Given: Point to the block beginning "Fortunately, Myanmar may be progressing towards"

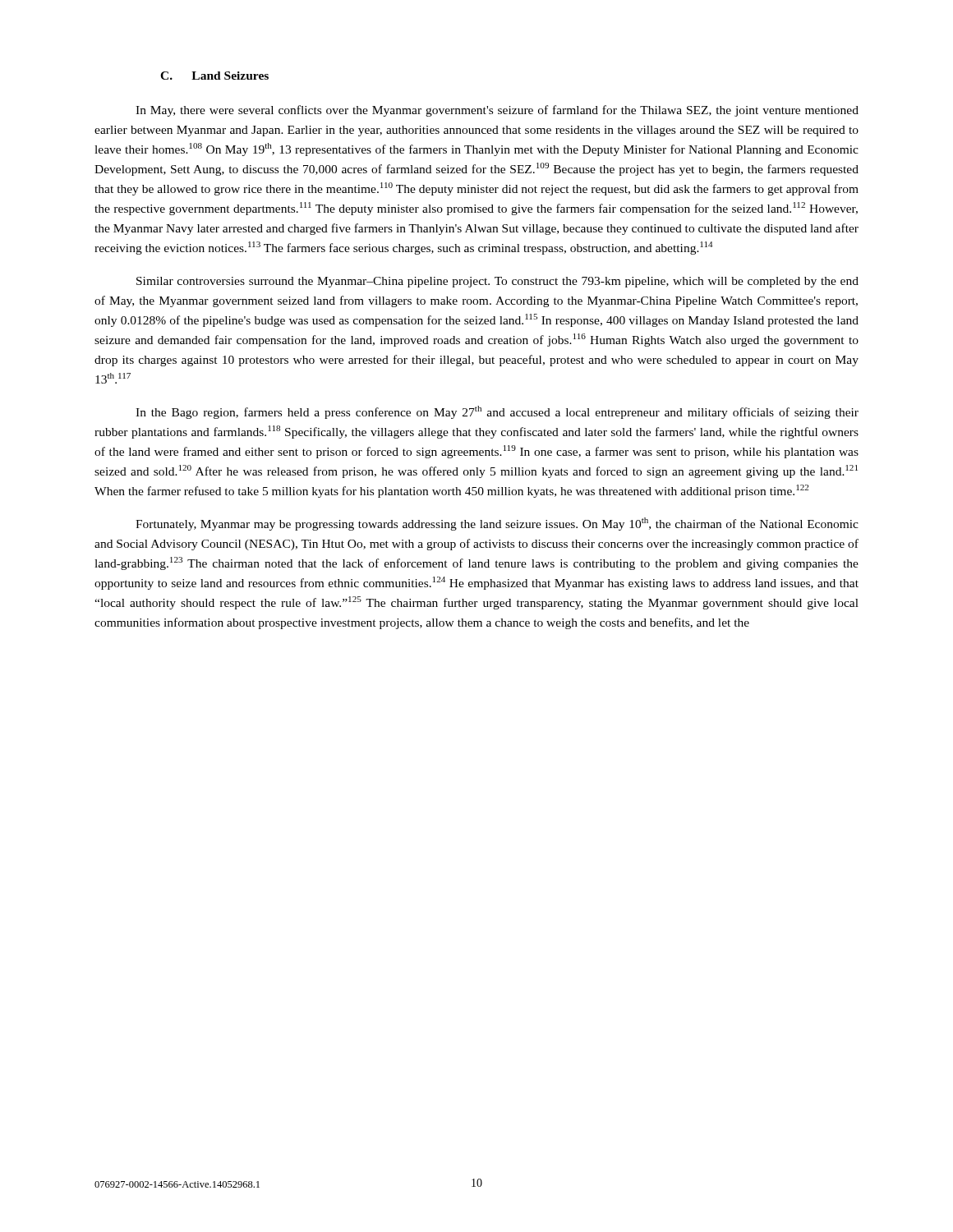Looking at the screenshot, I should (476, 574).
